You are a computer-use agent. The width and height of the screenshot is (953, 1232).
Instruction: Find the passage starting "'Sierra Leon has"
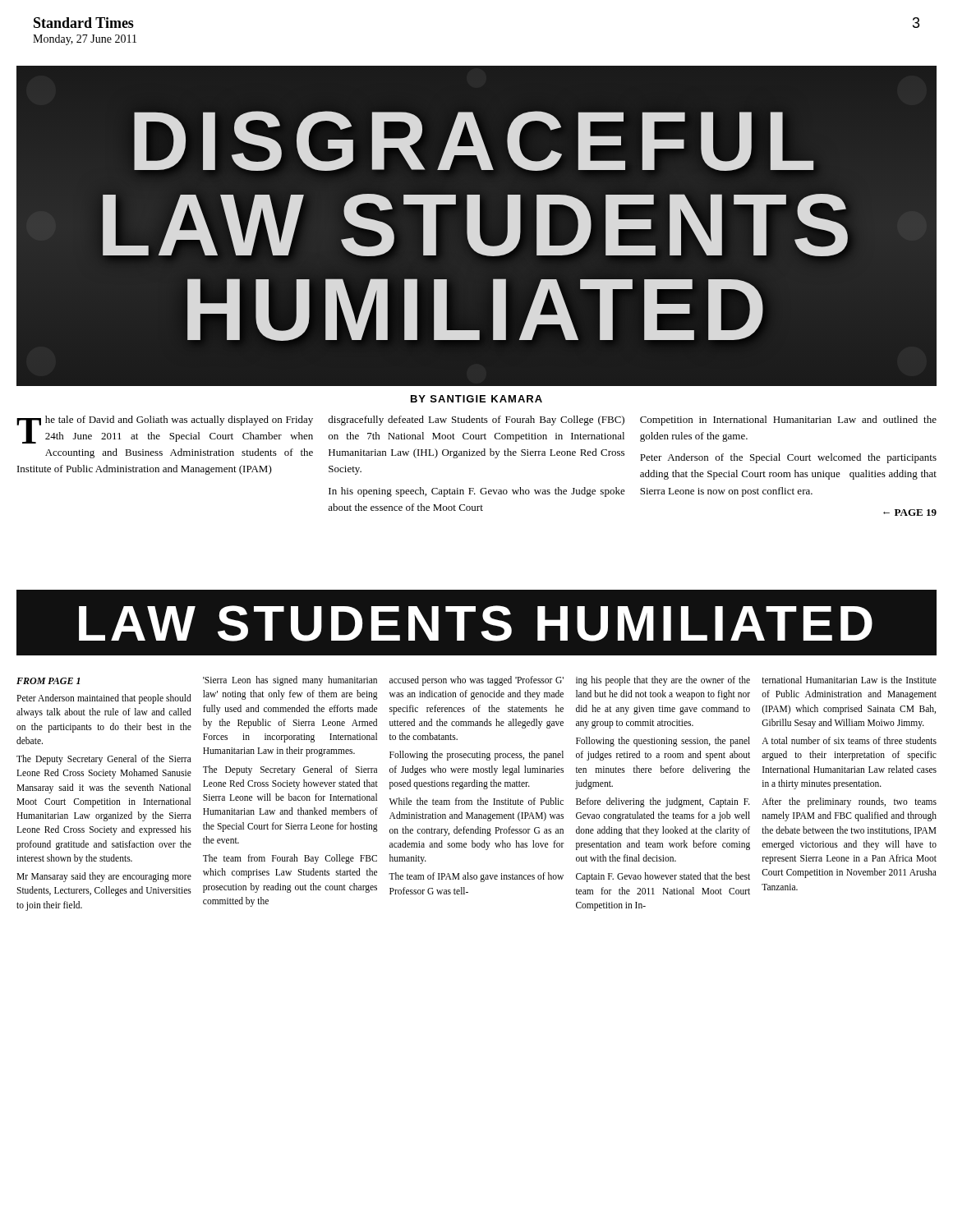290,791
